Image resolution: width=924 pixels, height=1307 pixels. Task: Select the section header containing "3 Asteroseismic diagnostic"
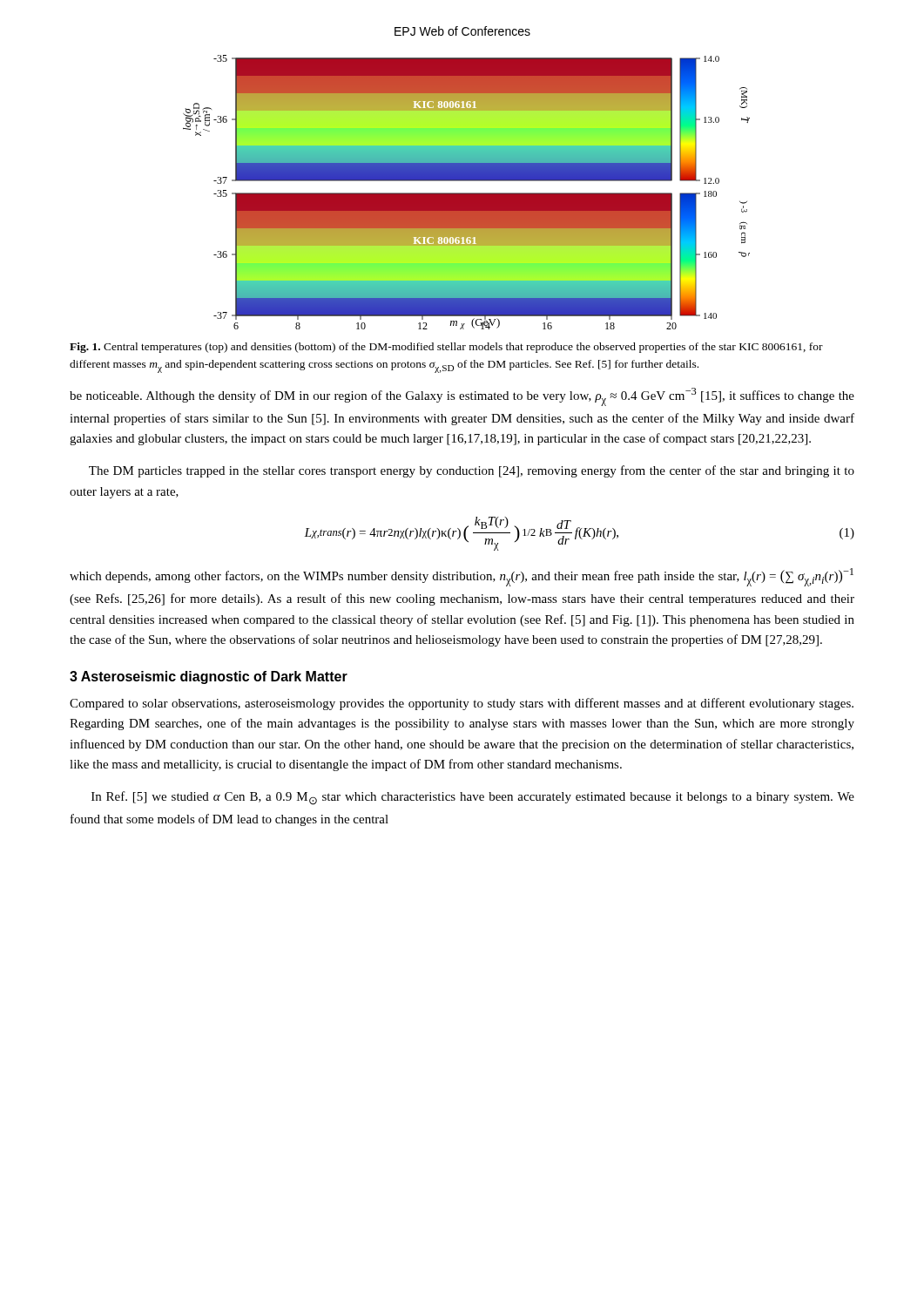(x=208, y=677)
